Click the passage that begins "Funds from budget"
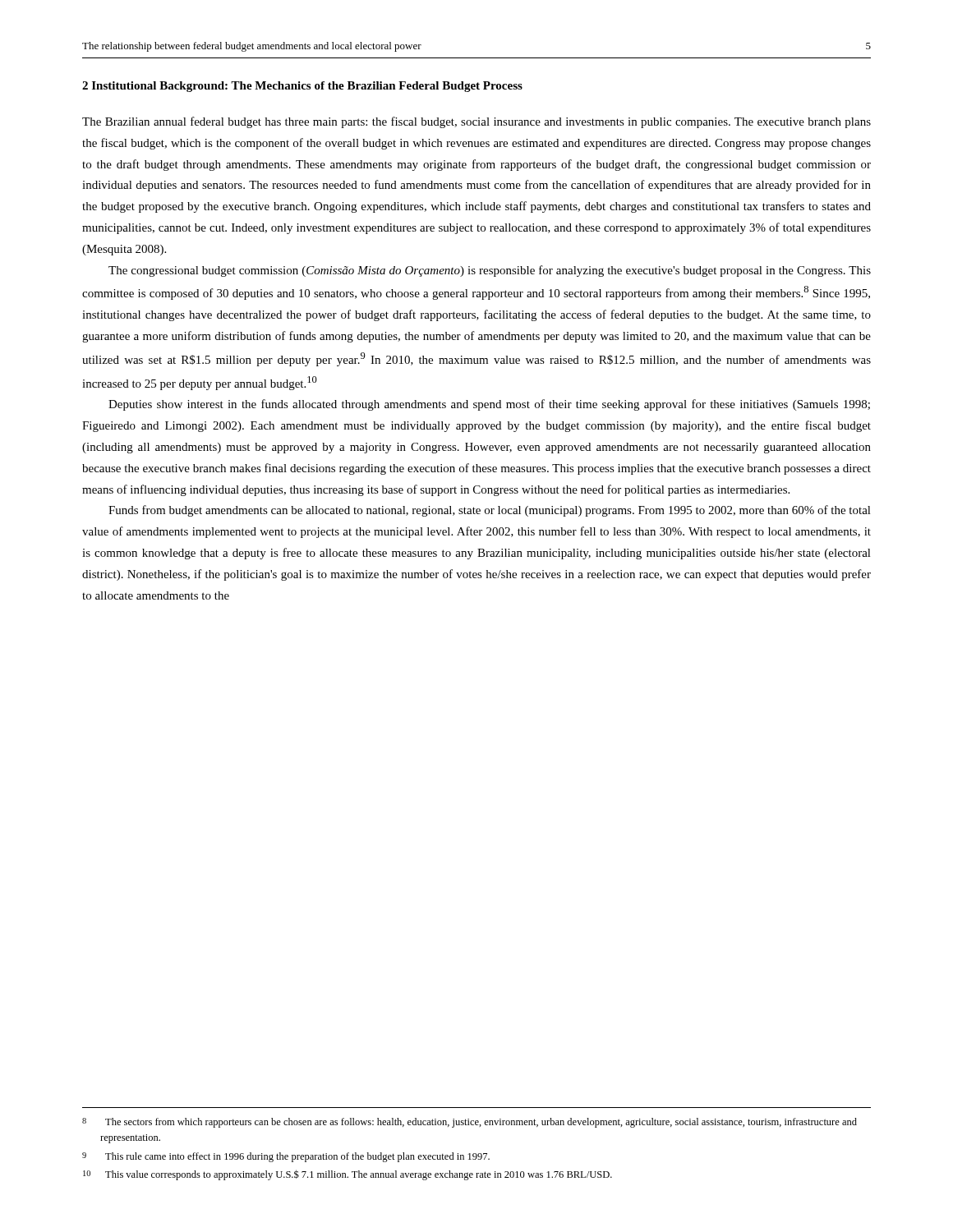Image resolution: width=953 pixels, height=1232 pixels. click(476, 553)
